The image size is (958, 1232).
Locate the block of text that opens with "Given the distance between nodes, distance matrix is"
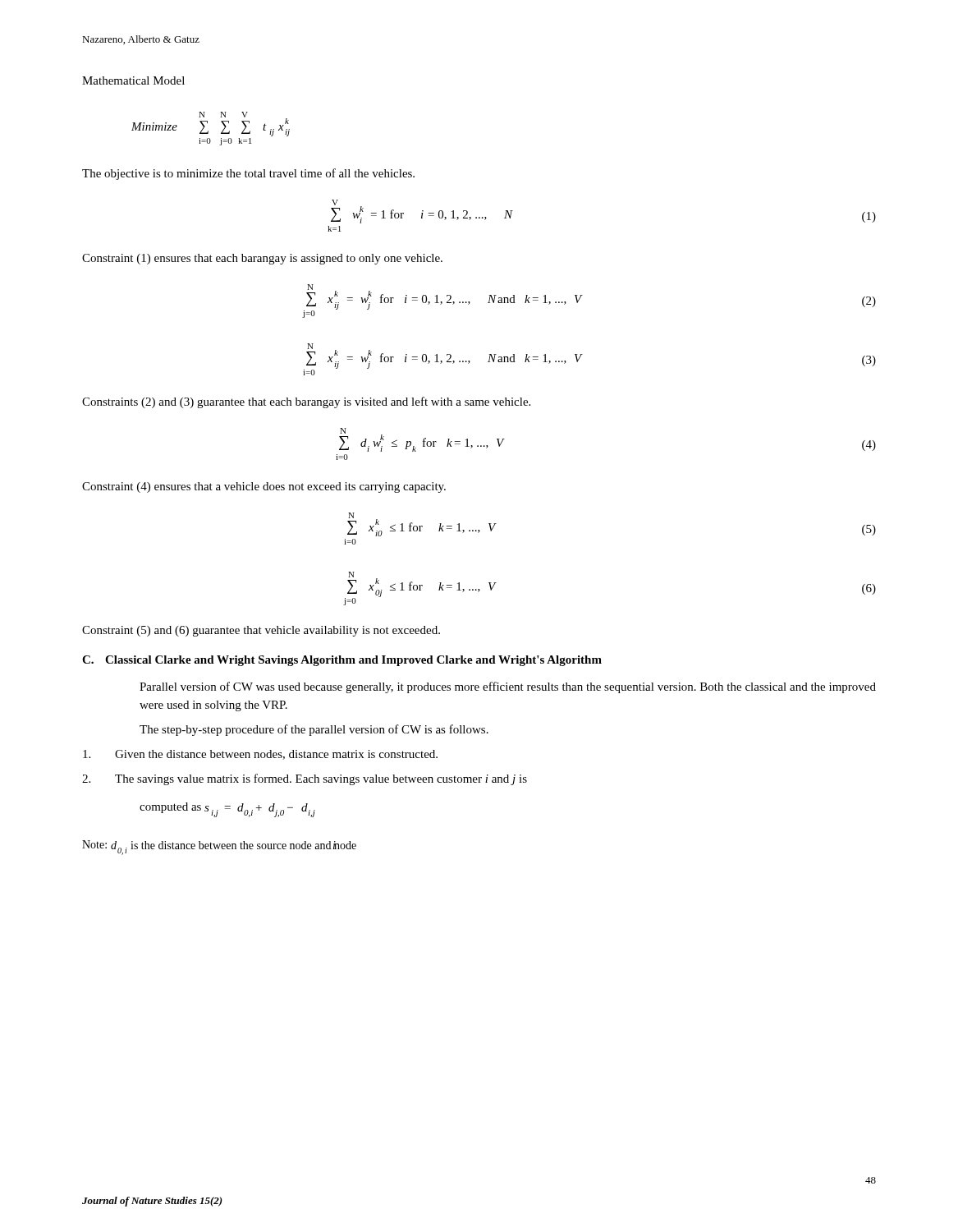(260, 755)
